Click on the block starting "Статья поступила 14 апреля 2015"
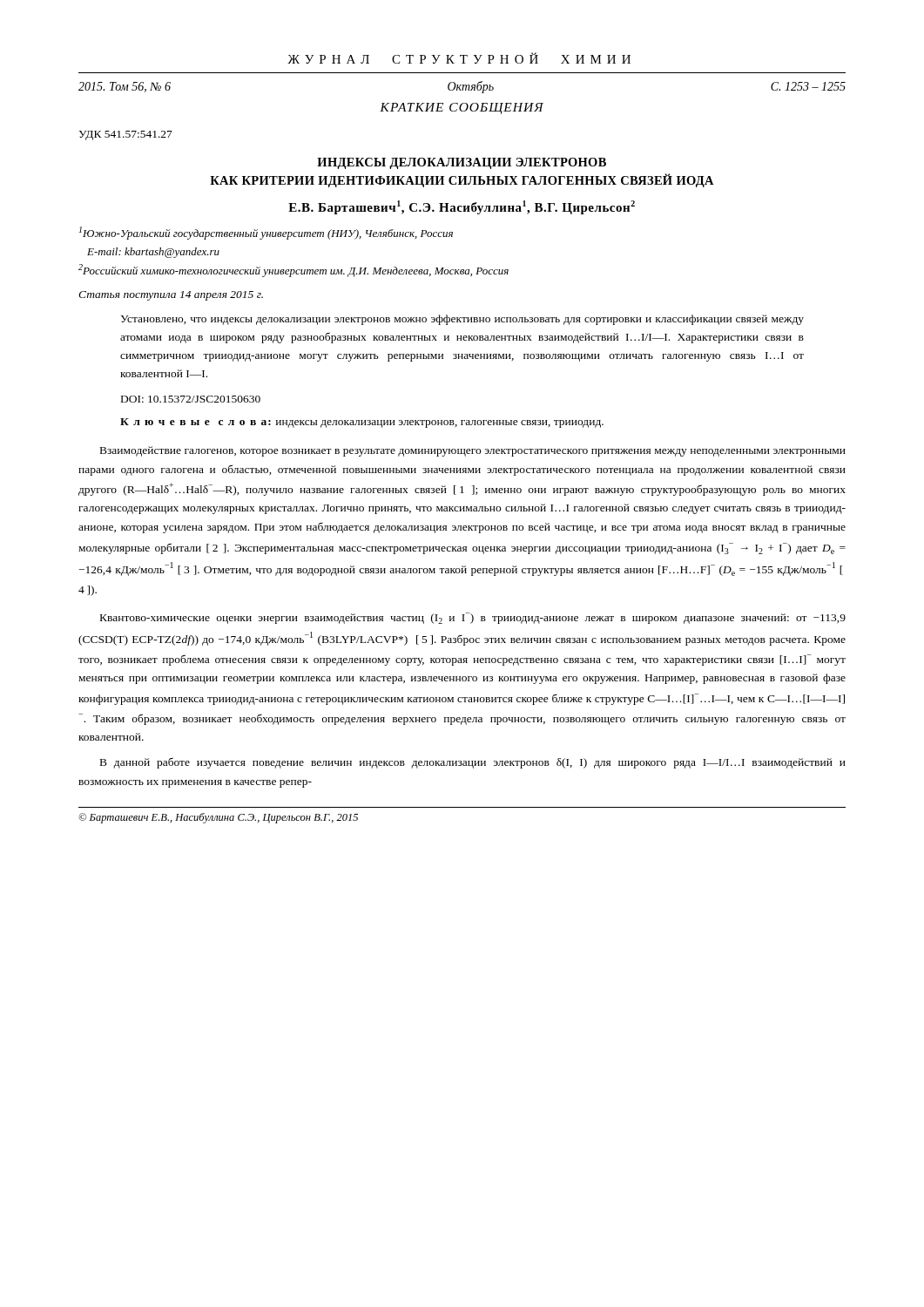 (171, 294)
